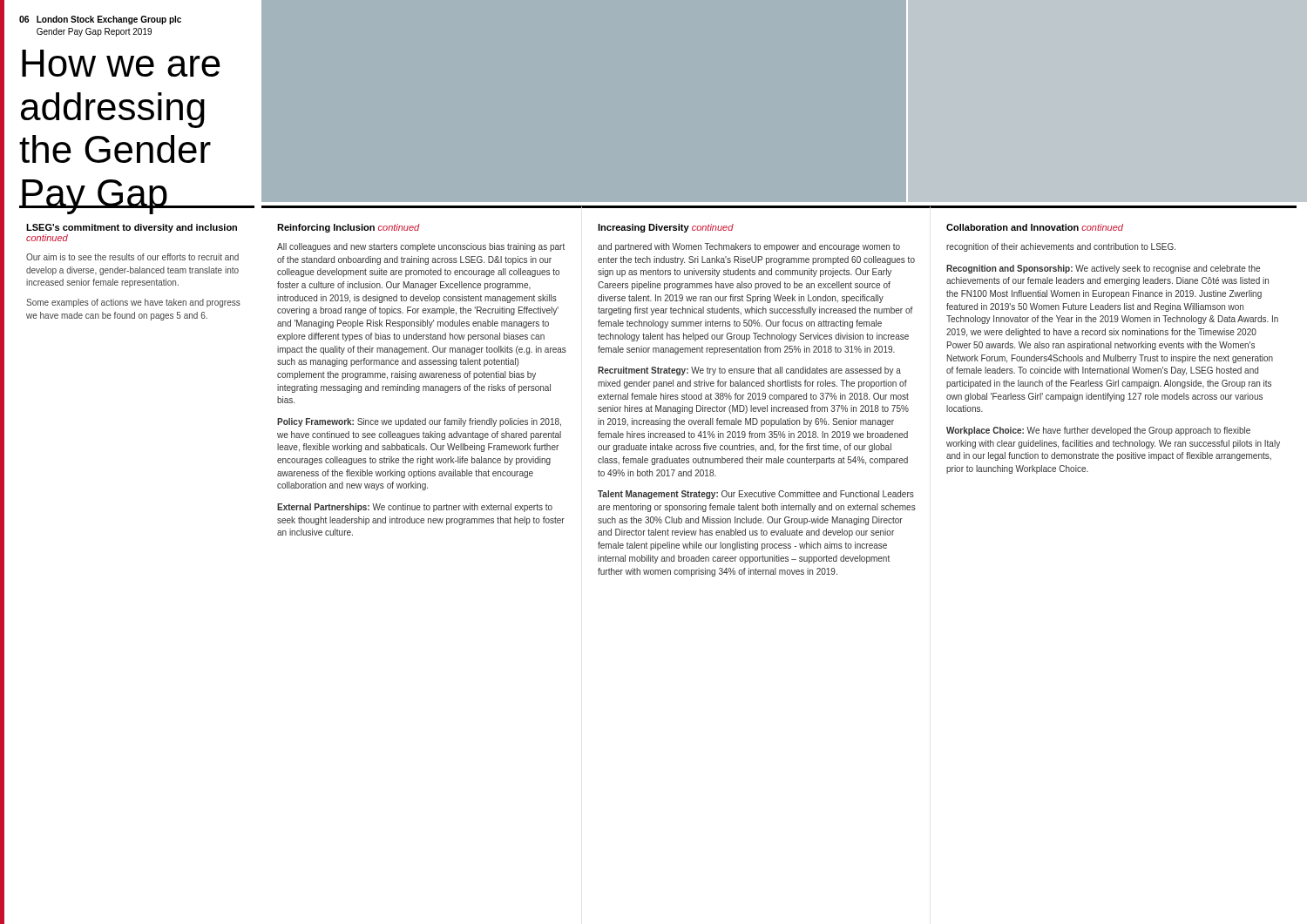Click on the text block that says "Increasing Diversity continued"
Viewport: 1307px width, 924px height.
757,400
